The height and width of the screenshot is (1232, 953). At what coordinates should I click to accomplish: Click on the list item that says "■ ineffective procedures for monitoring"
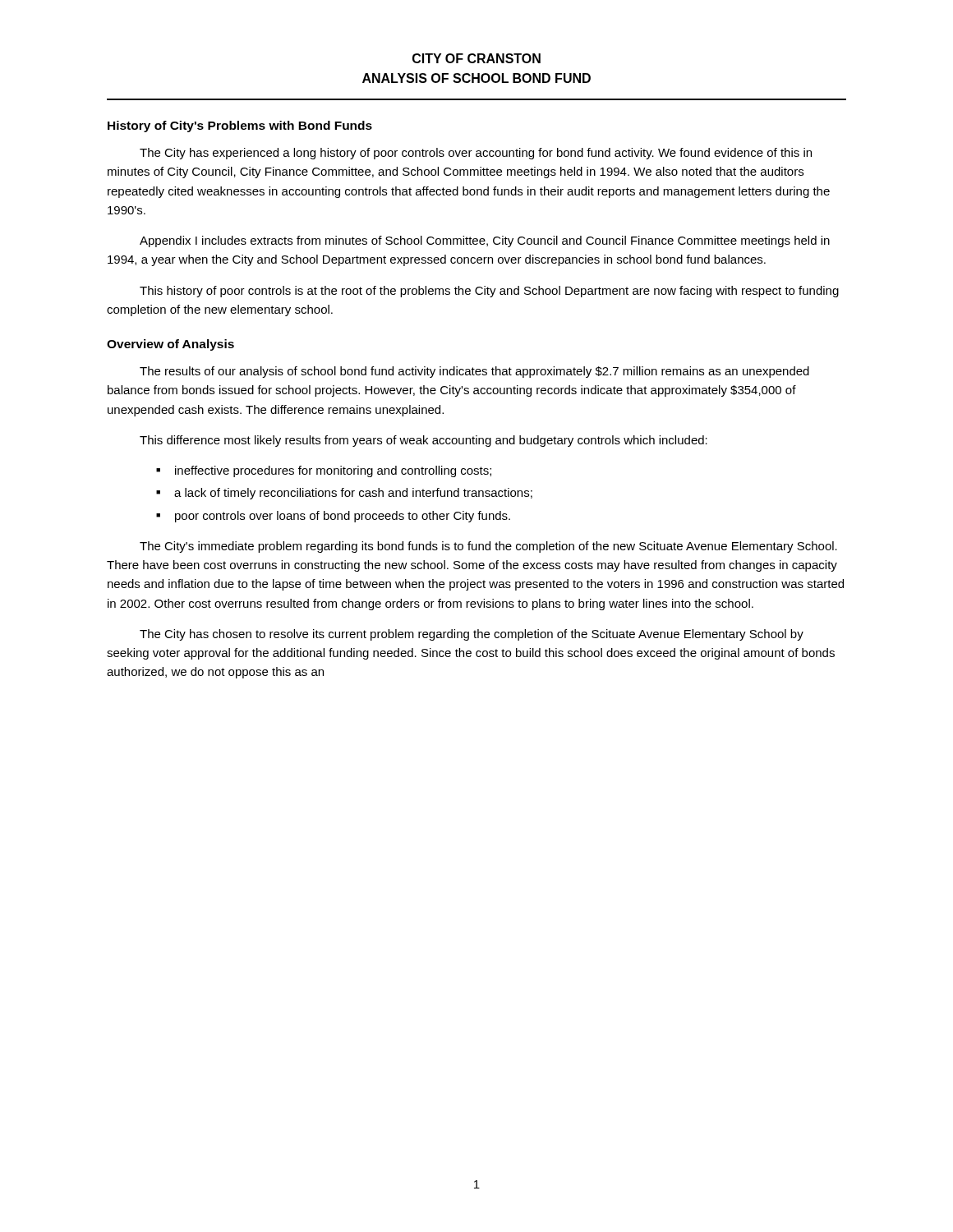click(x=501, y=470)
